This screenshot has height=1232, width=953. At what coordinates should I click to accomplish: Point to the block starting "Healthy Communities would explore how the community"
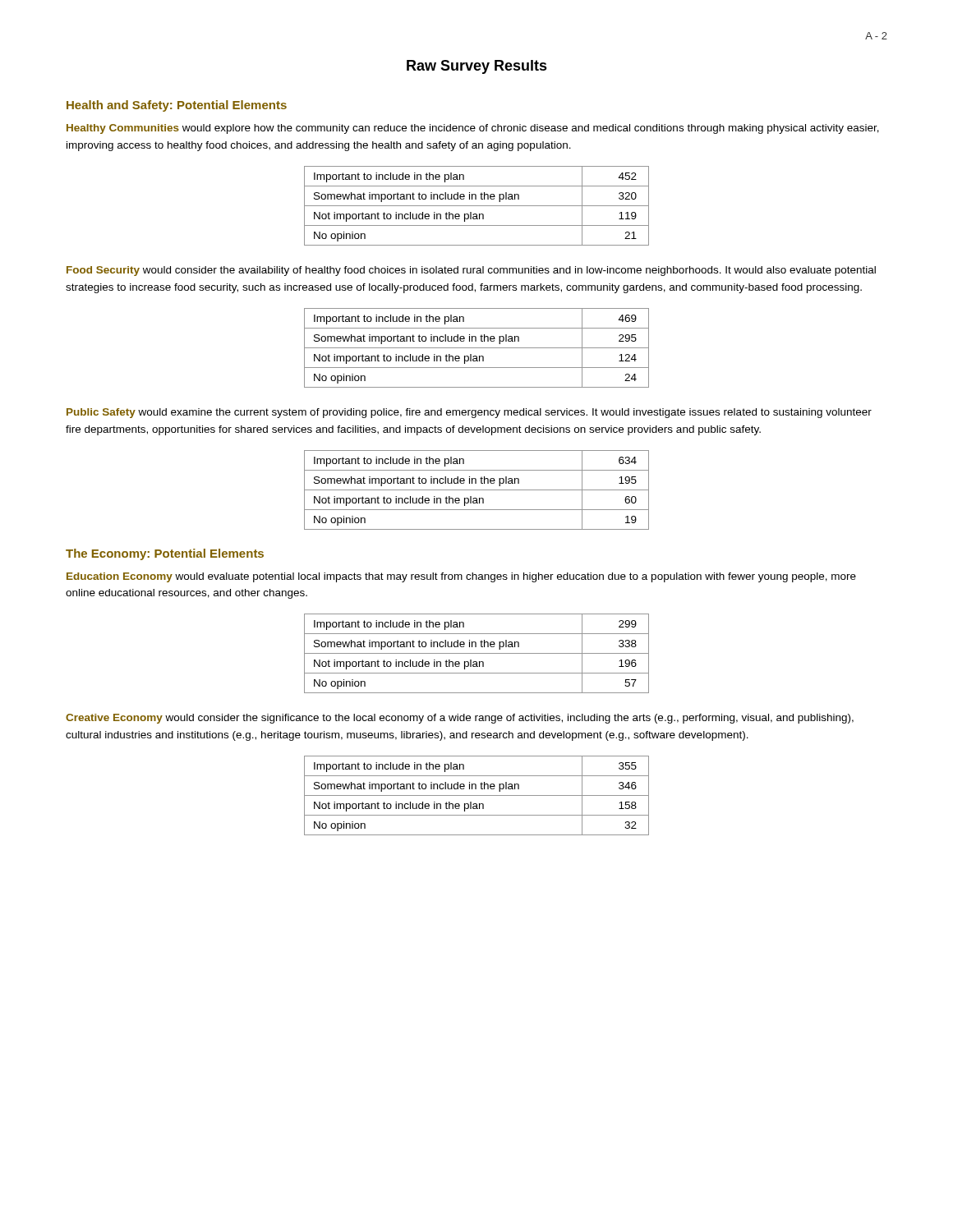coord(473,136)
